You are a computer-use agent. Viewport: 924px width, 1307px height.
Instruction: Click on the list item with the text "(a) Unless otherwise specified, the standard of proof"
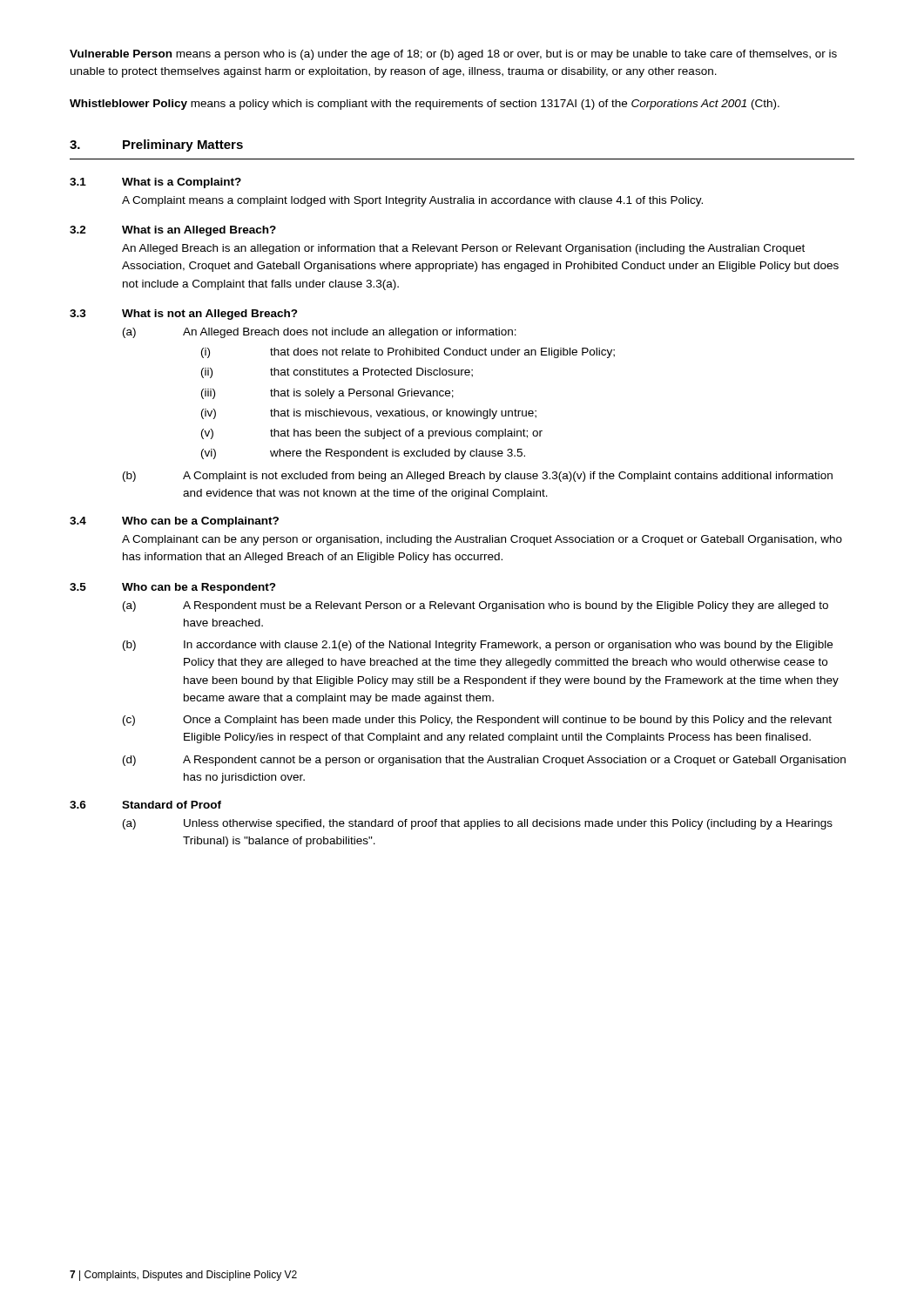[488, 832]
